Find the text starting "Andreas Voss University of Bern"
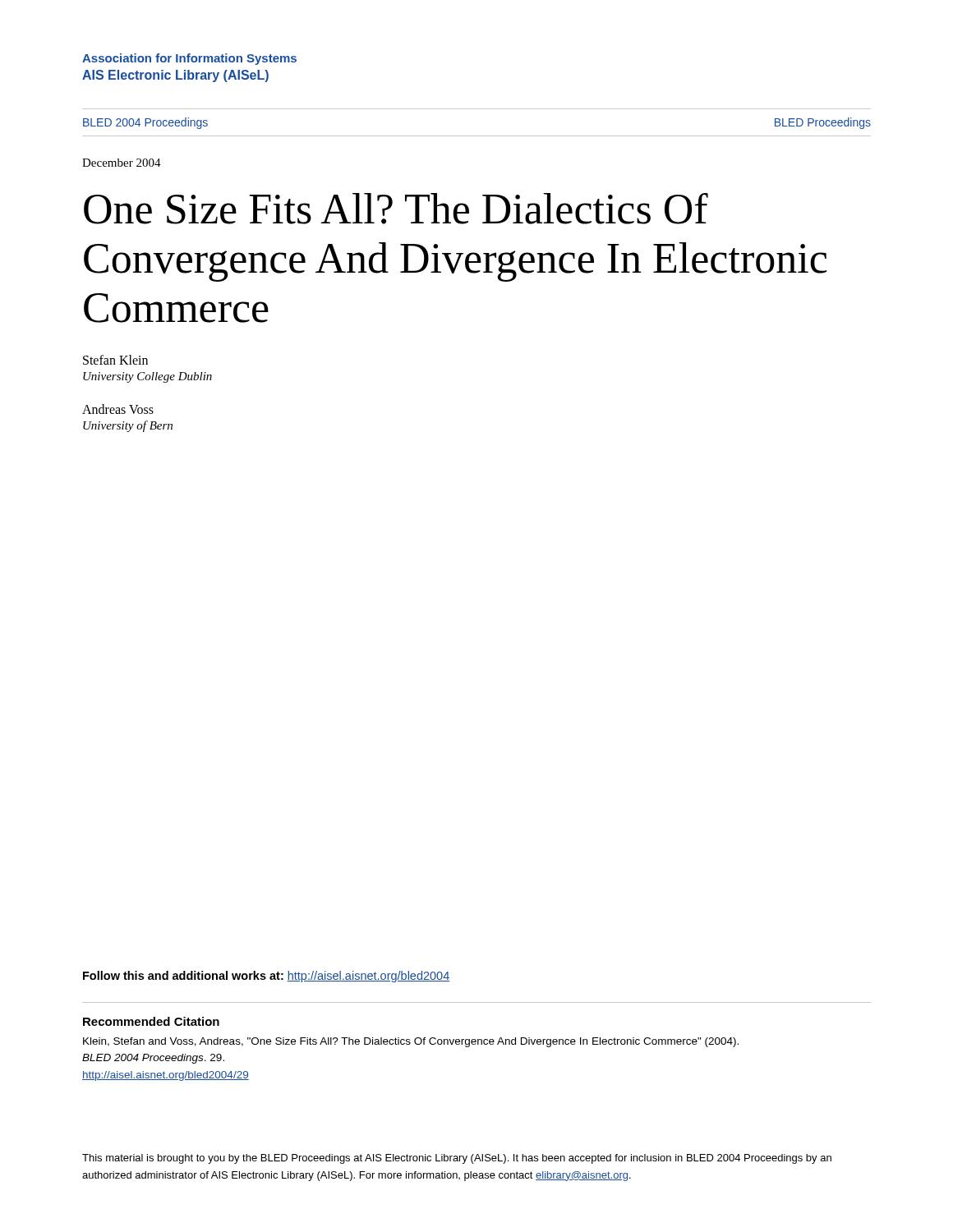The width and height of the screenshot is (953, 1232). pyautogui.click(x=128, y=418)
